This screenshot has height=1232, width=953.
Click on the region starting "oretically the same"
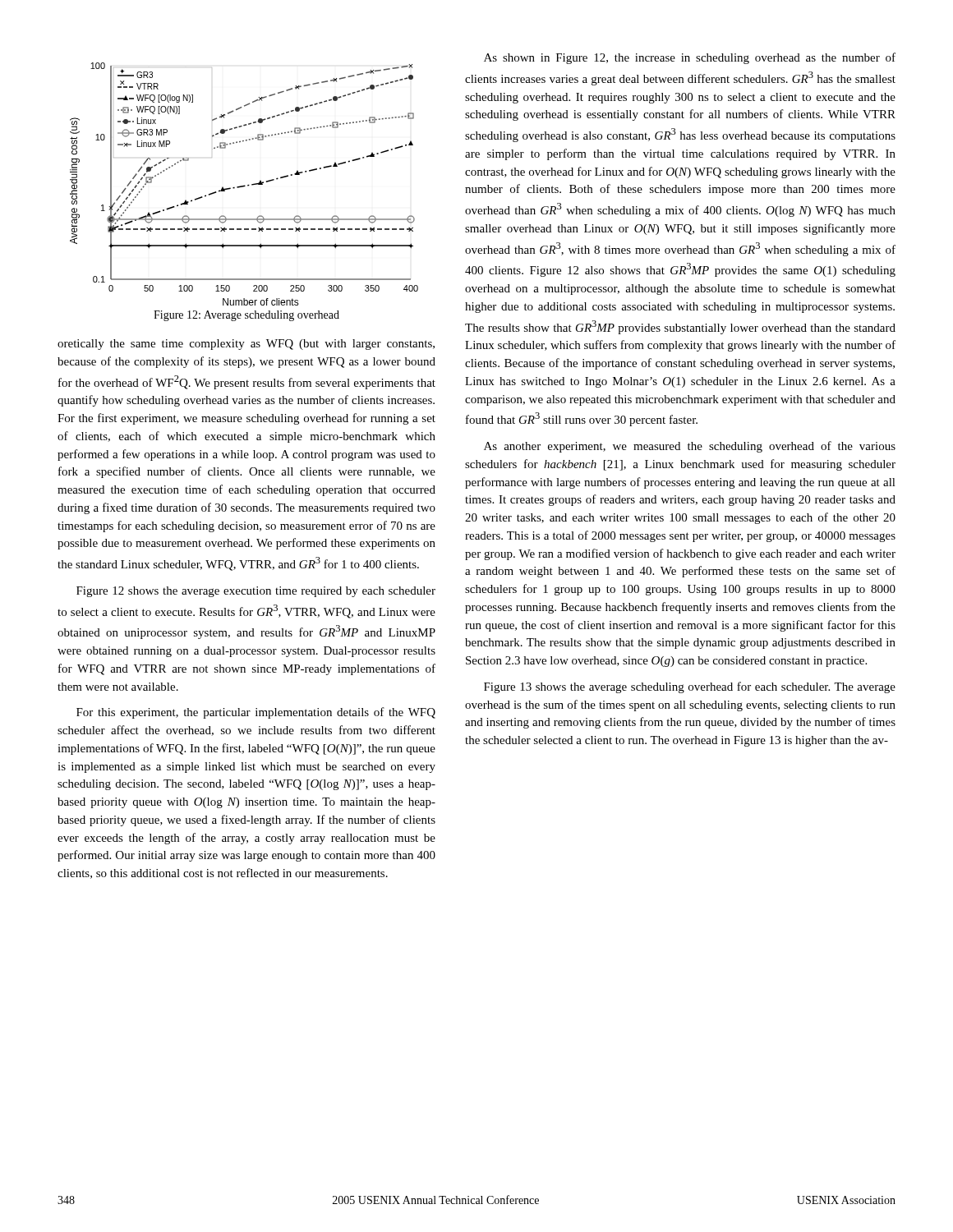pos(246,454)
